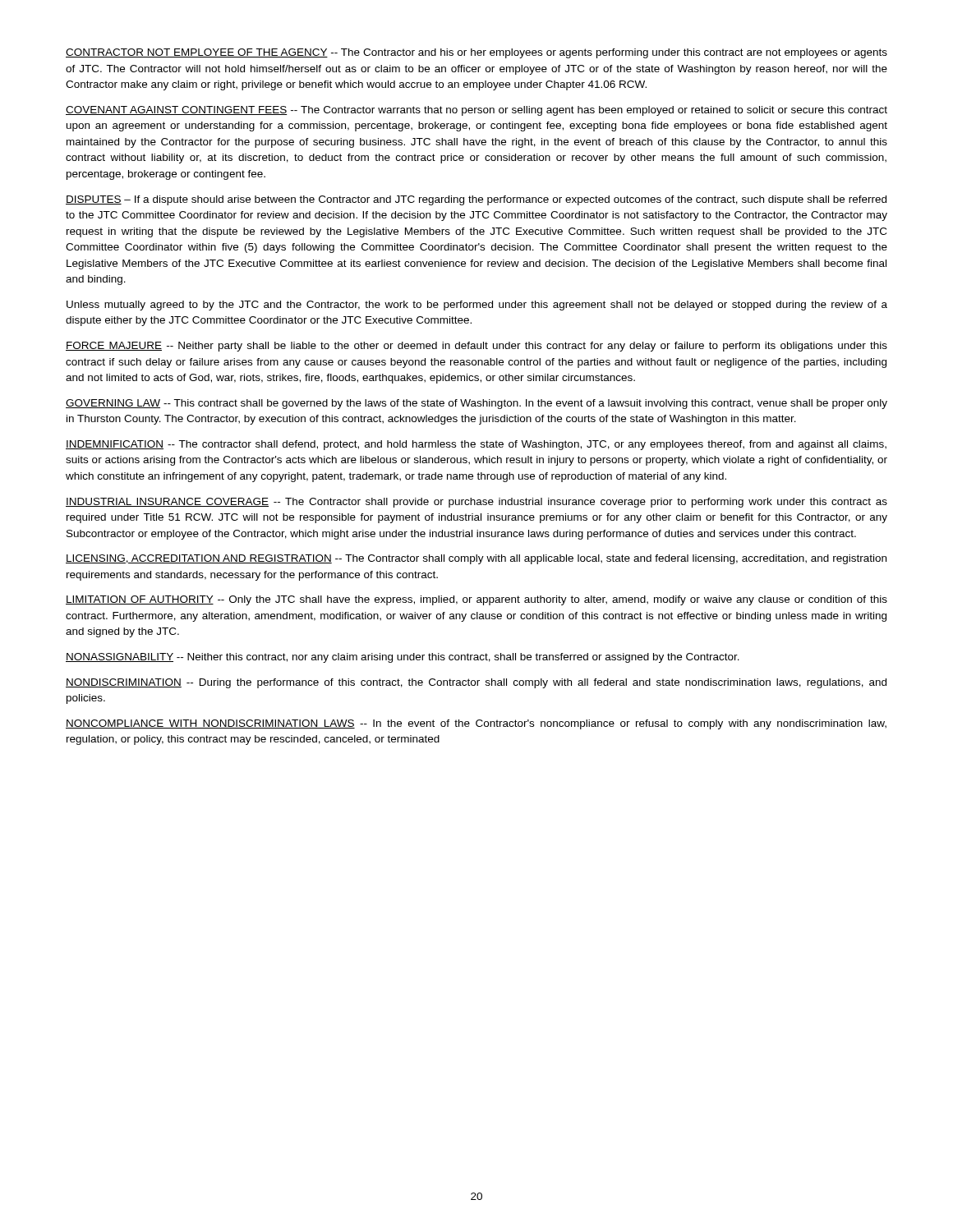The height and width of the screenshot is (1232, 953).
Task: Select the block starting "DISPUTES – If a dispute should"
Action: coord(476,239)
